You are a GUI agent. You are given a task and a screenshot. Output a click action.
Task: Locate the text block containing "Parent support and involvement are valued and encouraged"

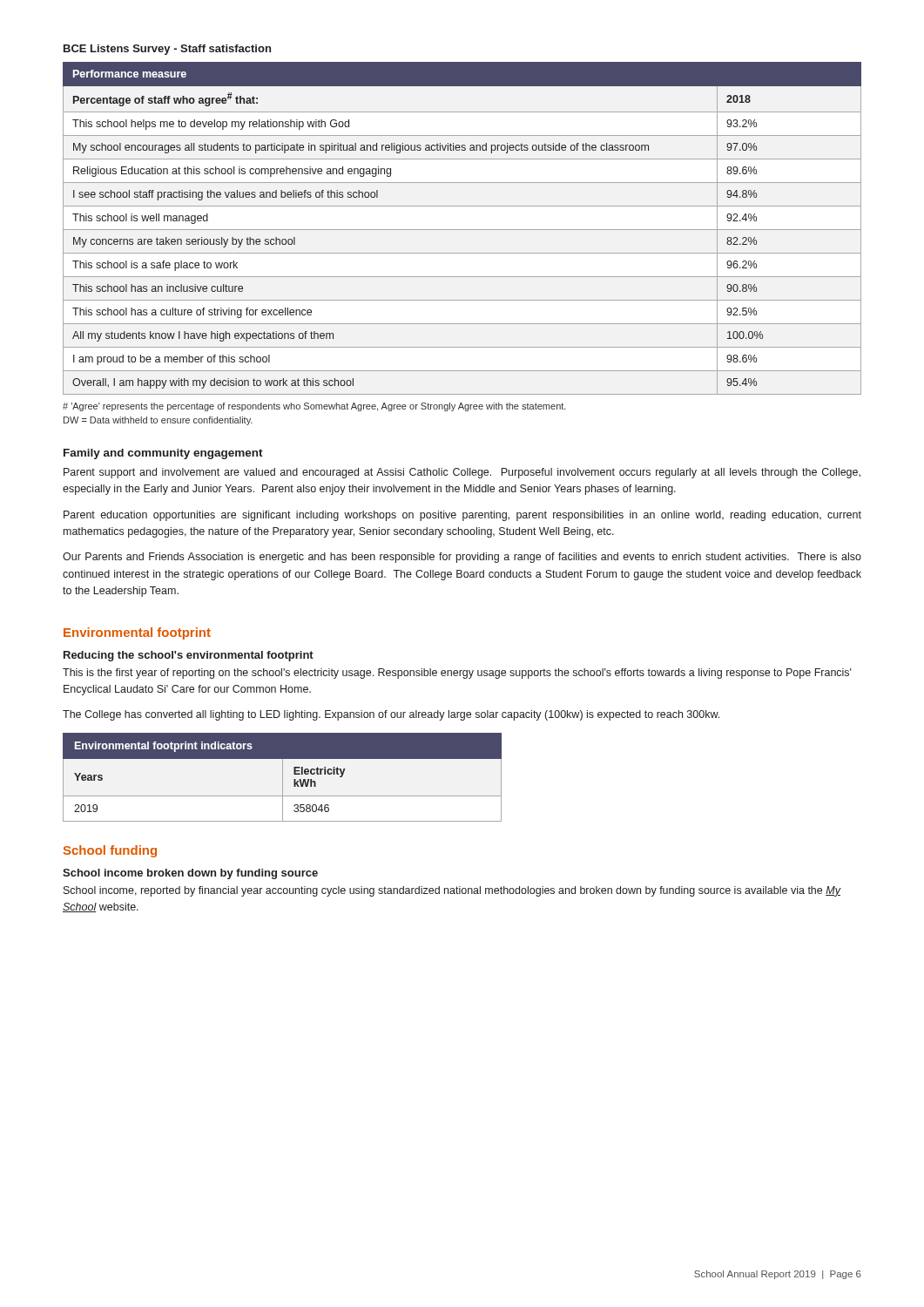(462, 481)
